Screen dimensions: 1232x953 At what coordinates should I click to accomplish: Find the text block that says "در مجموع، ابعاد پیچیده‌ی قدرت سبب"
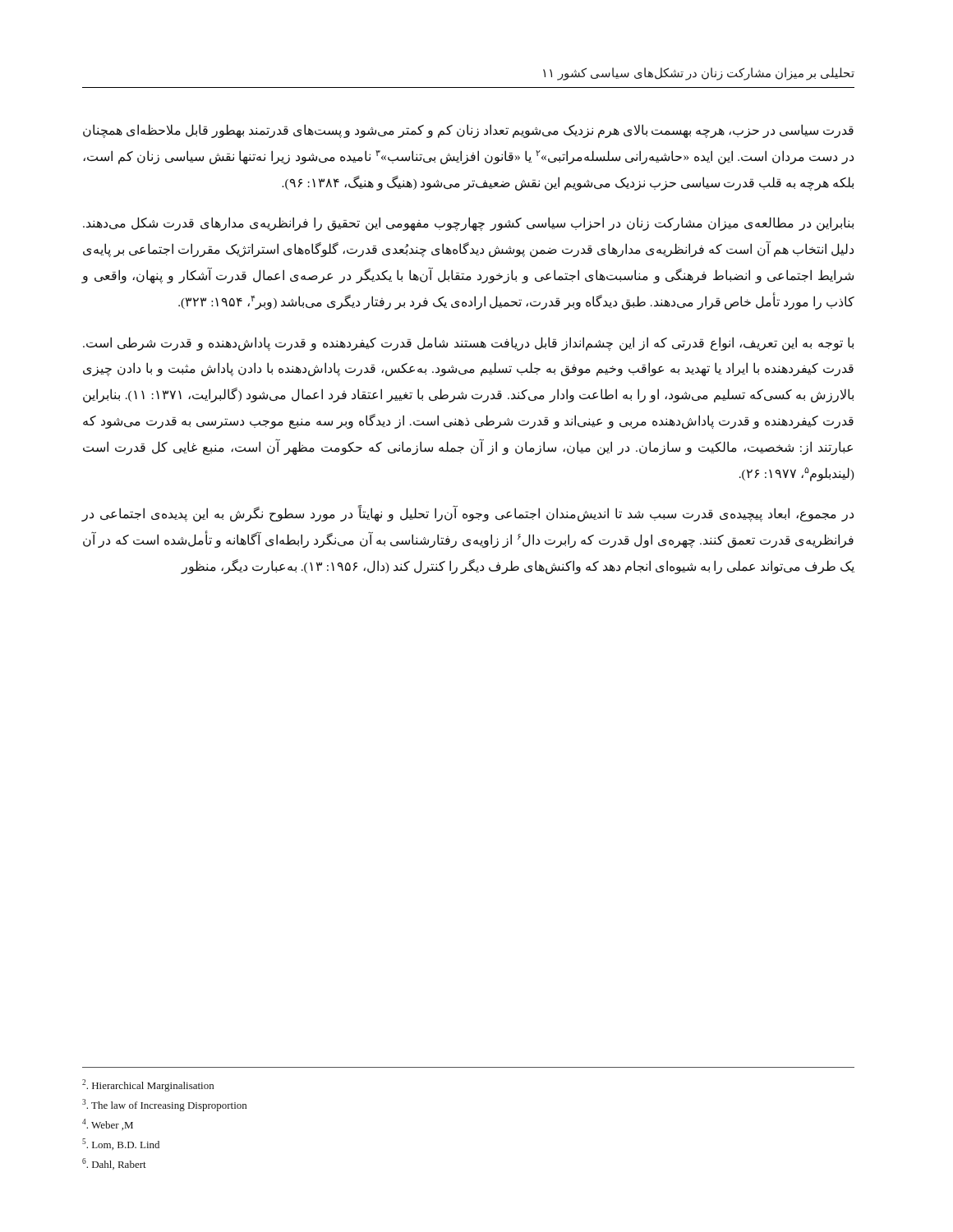click(468, 540)
